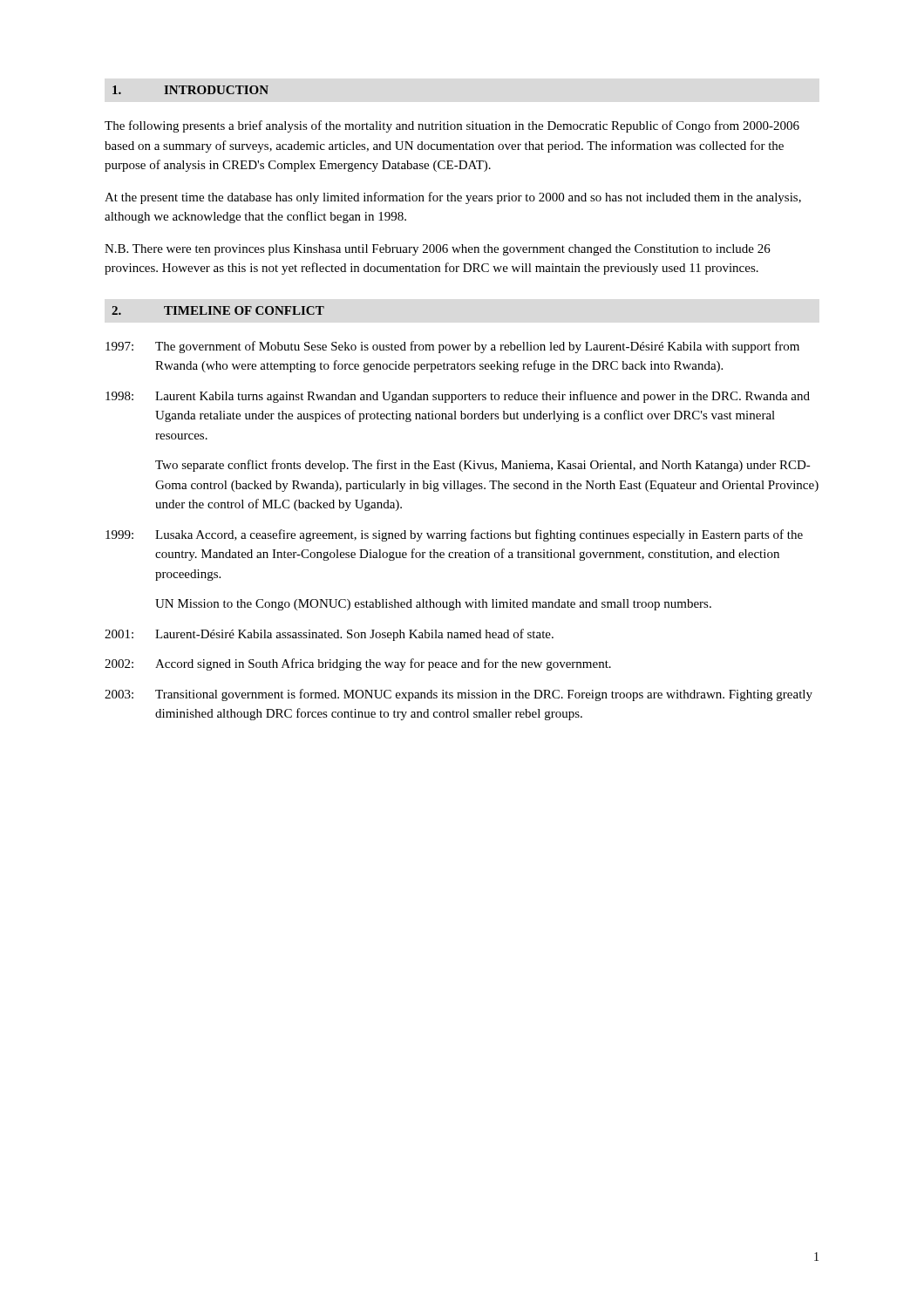This screenshot has width=924, height=1308.
Task: Click on the text block that reads "Two separate conflict fronts develop. The first"
Action: (487, 484)
